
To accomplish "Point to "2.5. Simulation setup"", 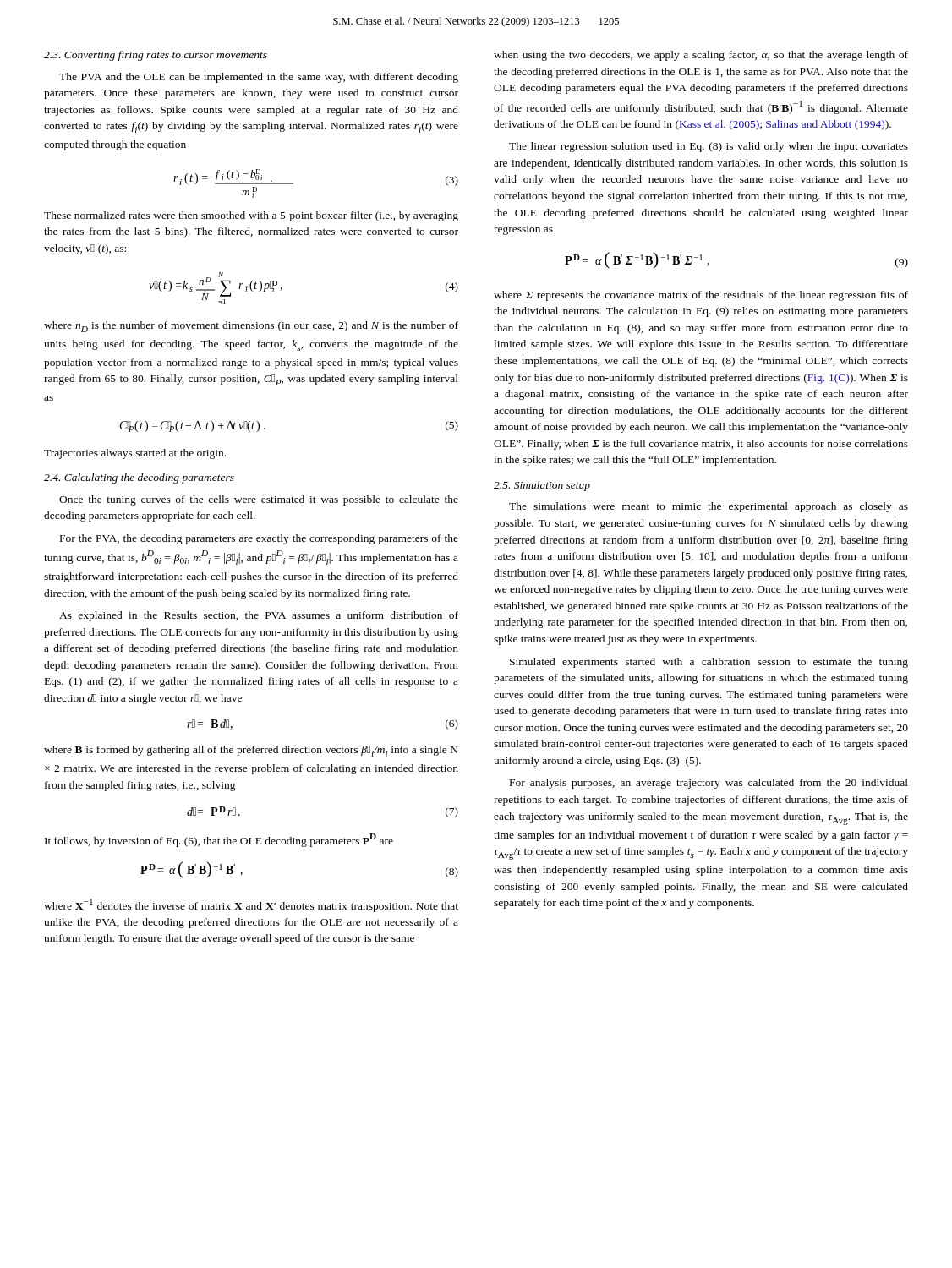I will [542, 486].
